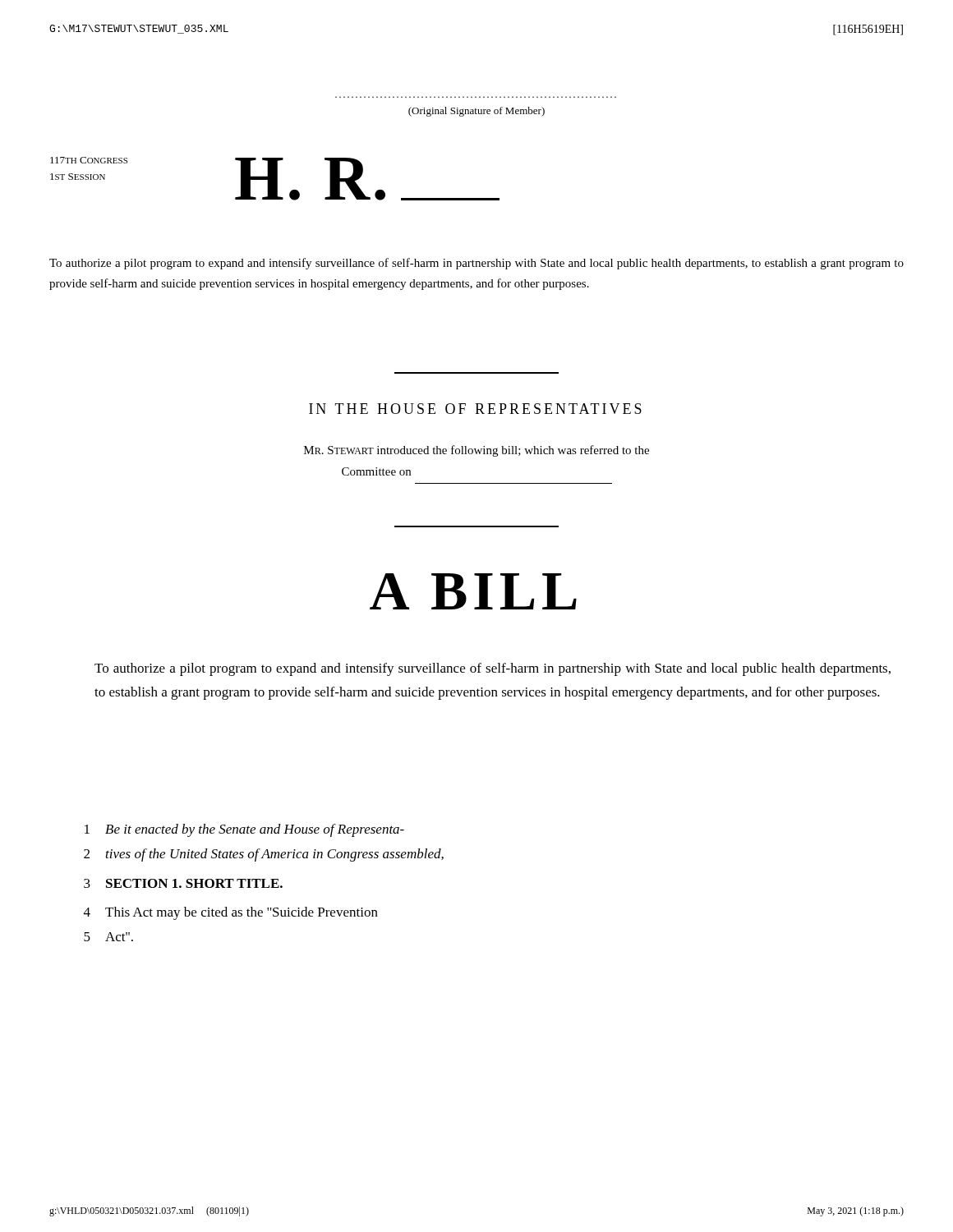Locate the passage starting "3 SECTION 1."
This screenshot has width=953, height=1232.
tap(166, 883)
